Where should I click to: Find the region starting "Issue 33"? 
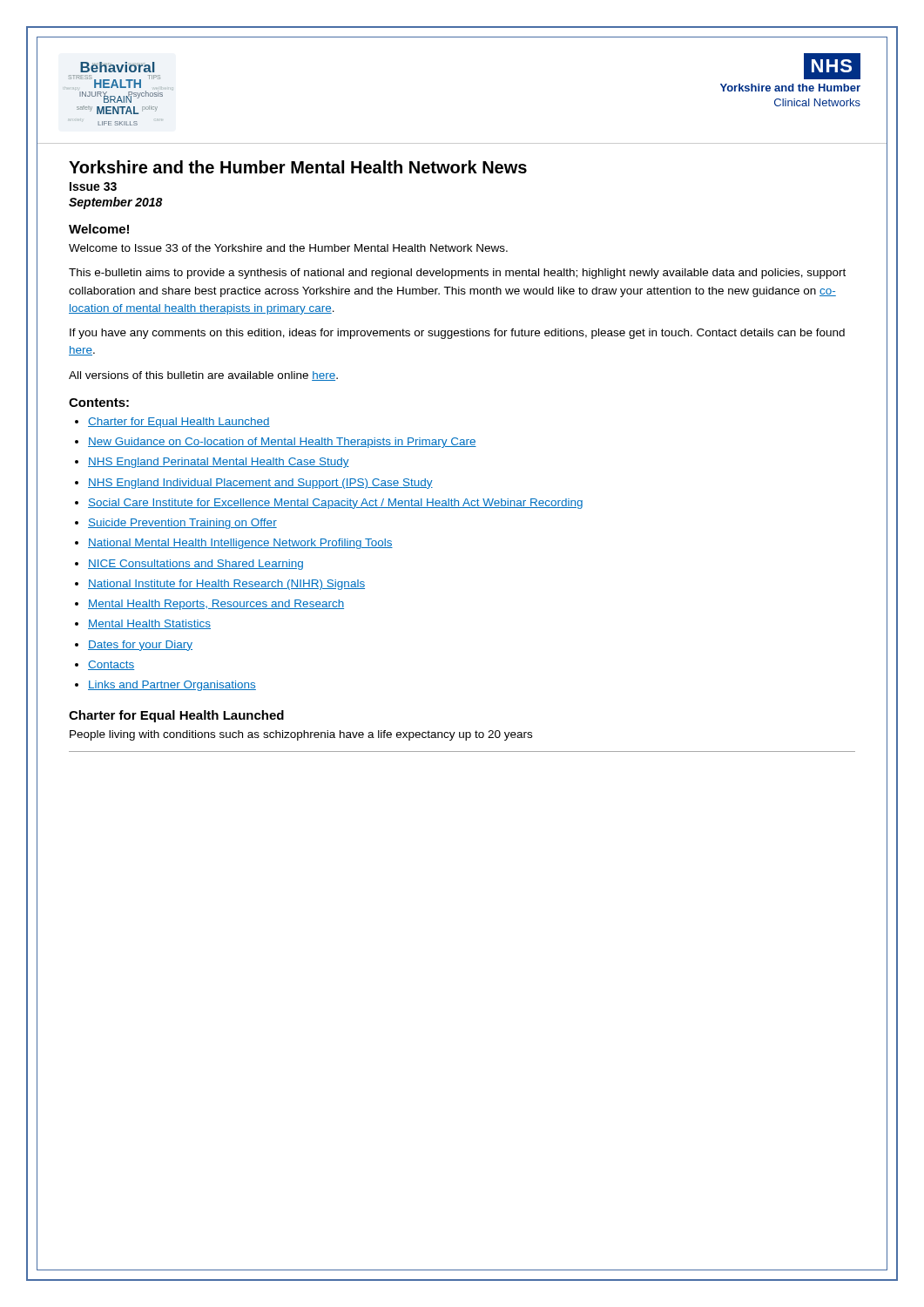[x=93, y=186]
